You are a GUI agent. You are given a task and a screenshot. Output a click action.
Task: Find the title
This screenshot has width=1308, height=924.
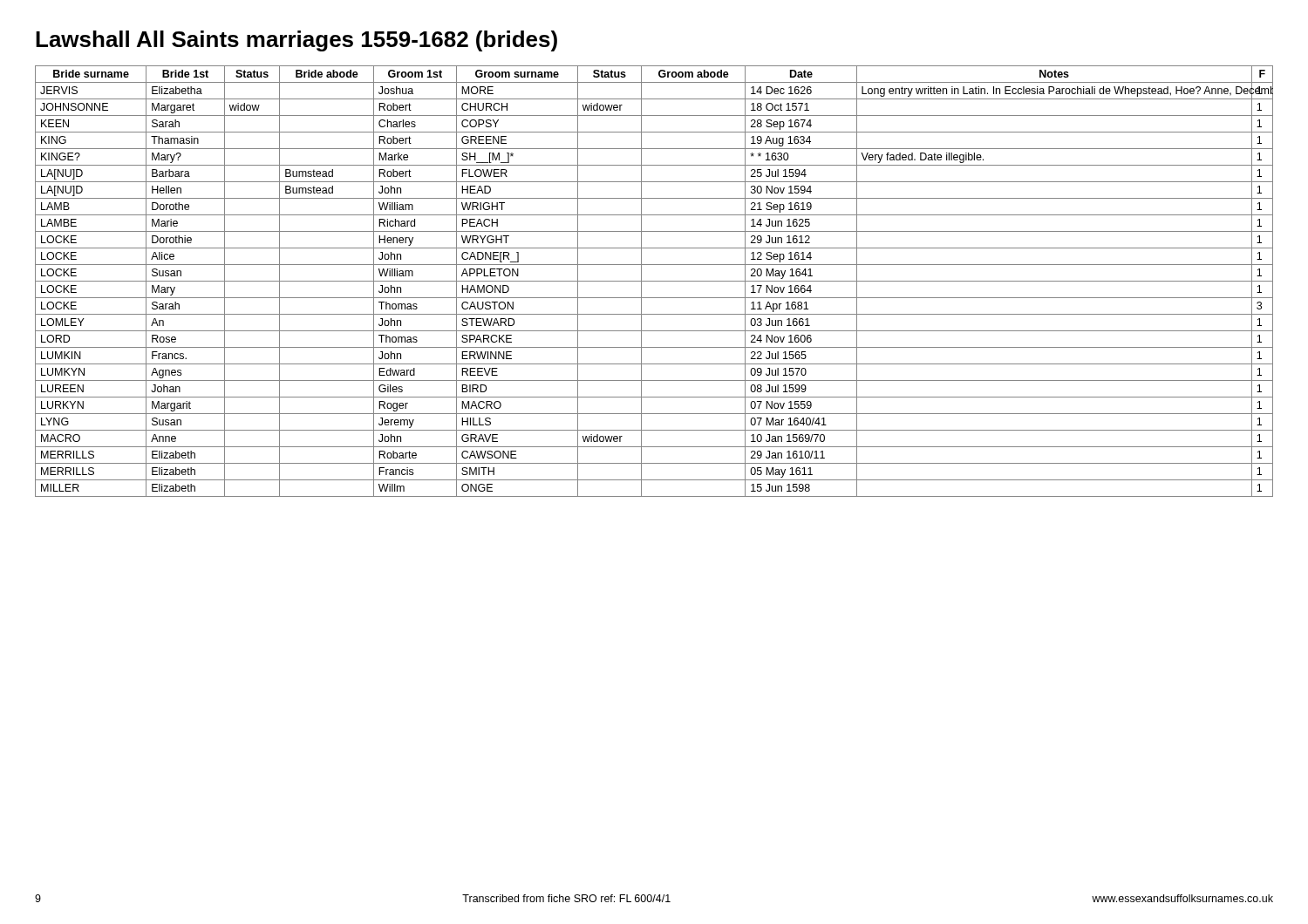(x=297, y=39)
